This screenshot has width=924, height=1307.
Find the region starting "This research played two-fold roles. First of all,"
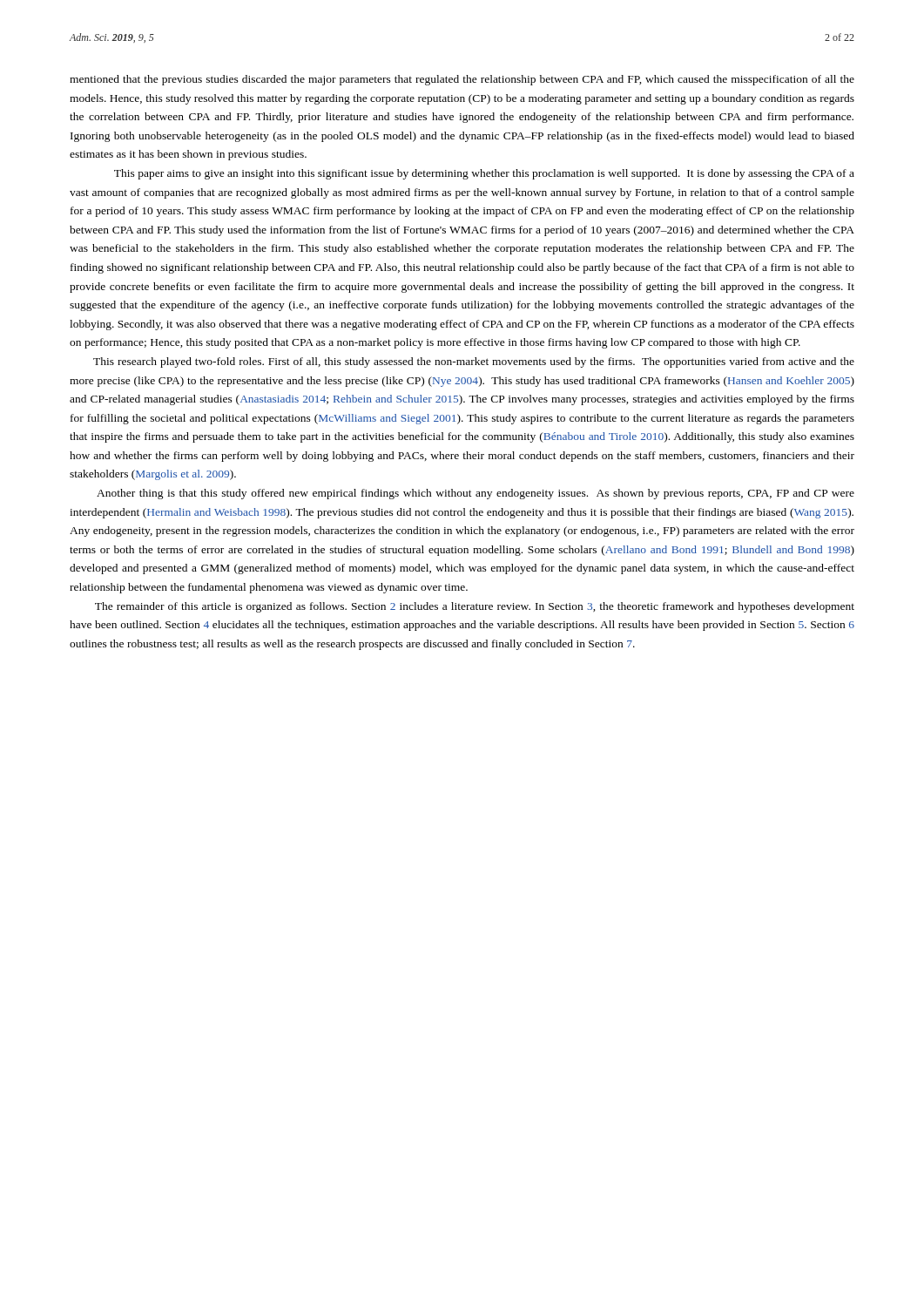click(462, 418)
